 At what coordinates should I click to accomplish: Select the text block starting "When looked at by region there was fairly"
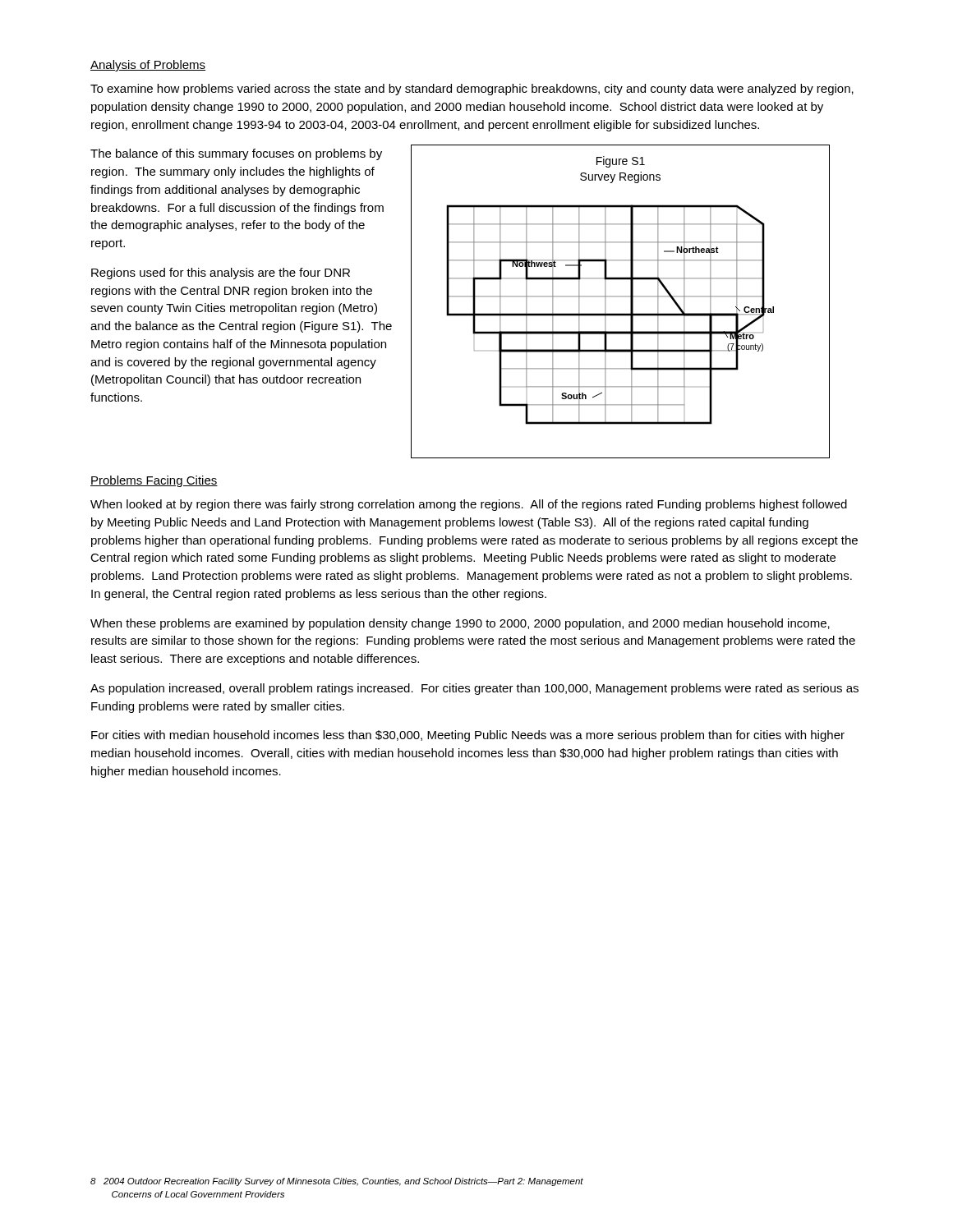tap(474, 549)
